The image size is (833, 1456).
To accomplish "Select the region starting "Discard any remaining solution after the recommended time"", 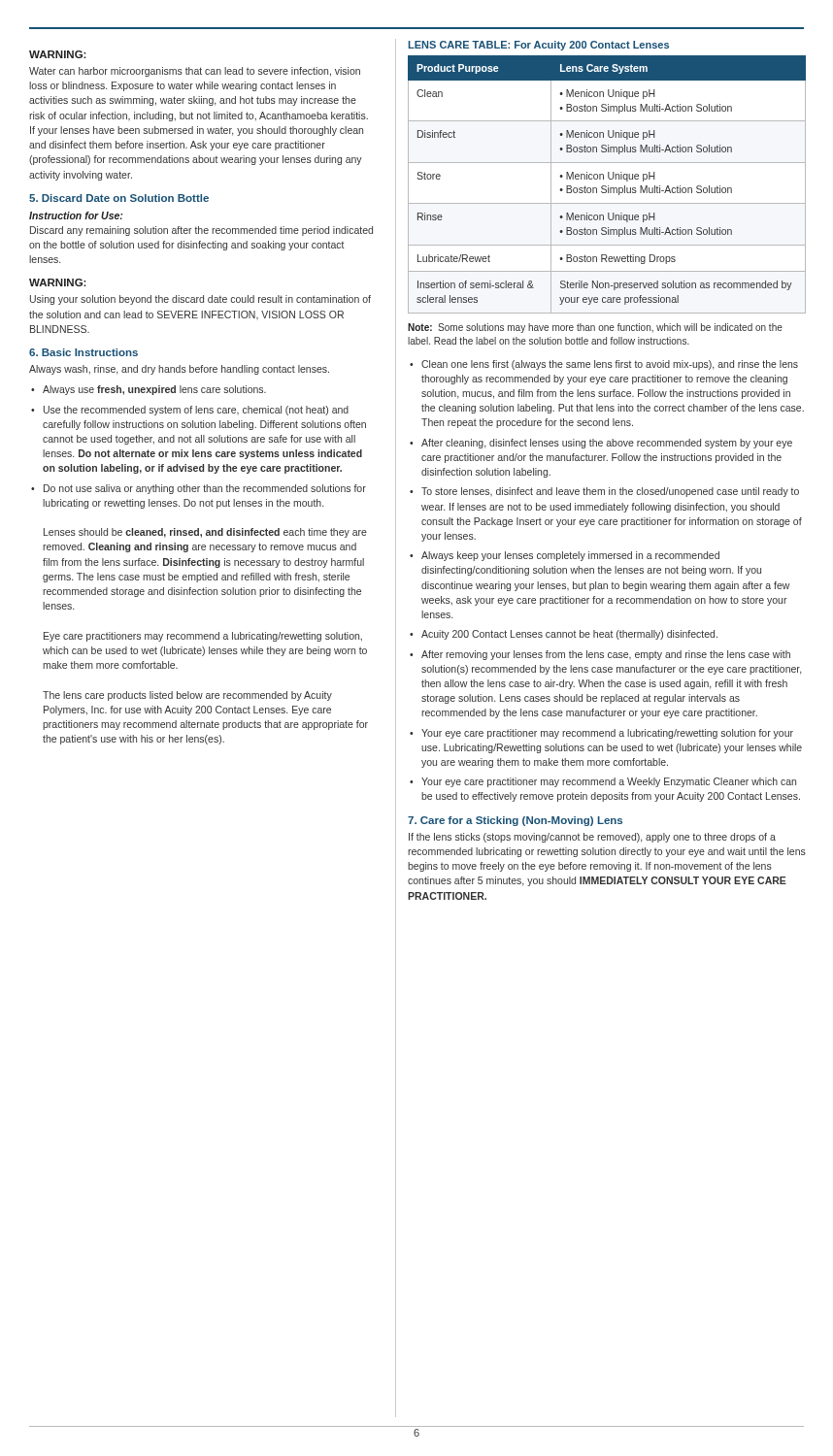I will [x=201, y=245].
